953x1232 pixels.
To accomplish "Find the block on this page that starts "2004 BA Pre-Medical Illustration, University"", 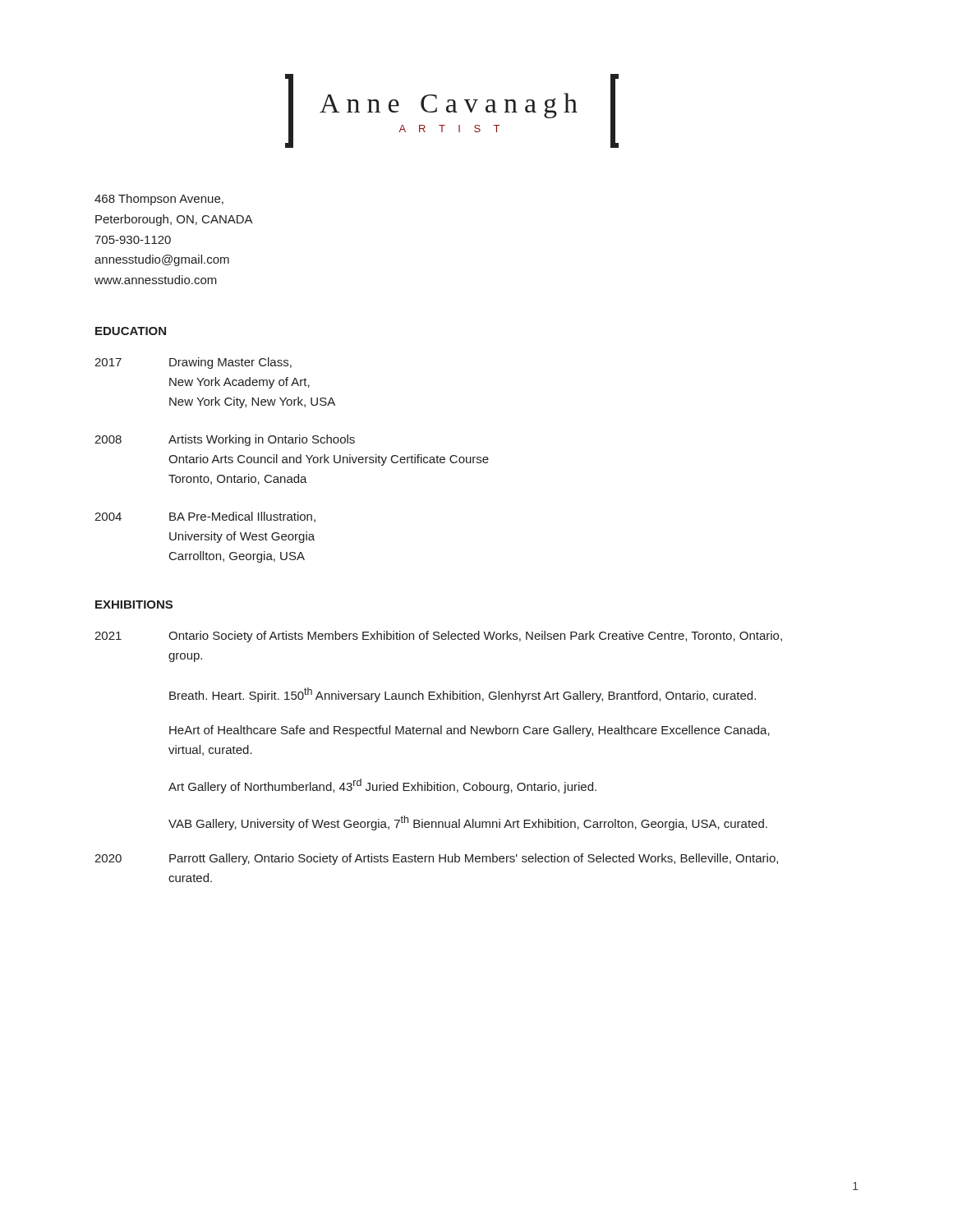I will 205,517.
